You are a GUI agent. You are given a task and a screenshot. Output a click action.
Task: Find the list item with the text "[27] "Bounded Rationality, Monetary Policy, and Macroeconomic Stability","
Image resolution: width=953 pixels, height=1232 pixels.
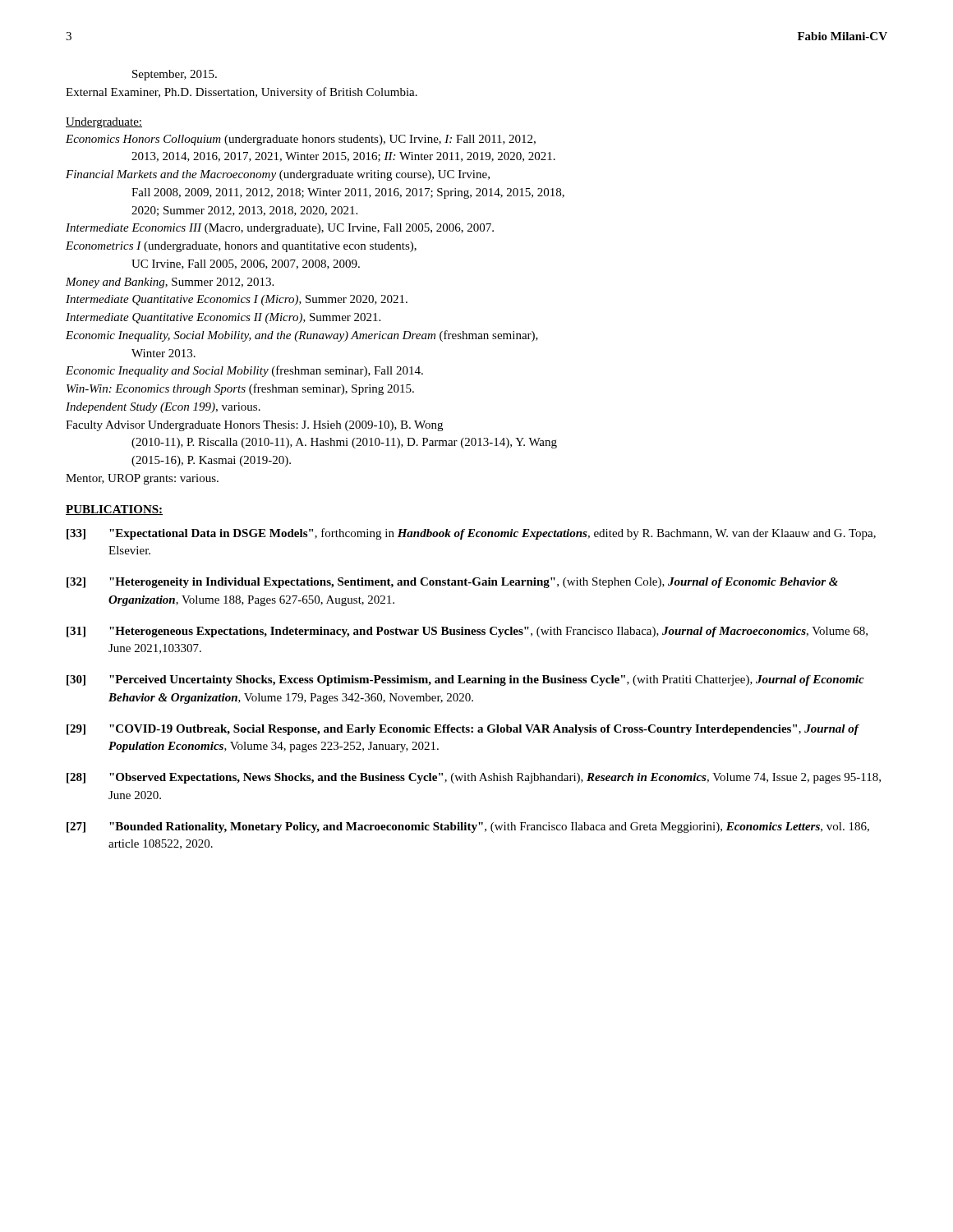click(x=476, y=836)
